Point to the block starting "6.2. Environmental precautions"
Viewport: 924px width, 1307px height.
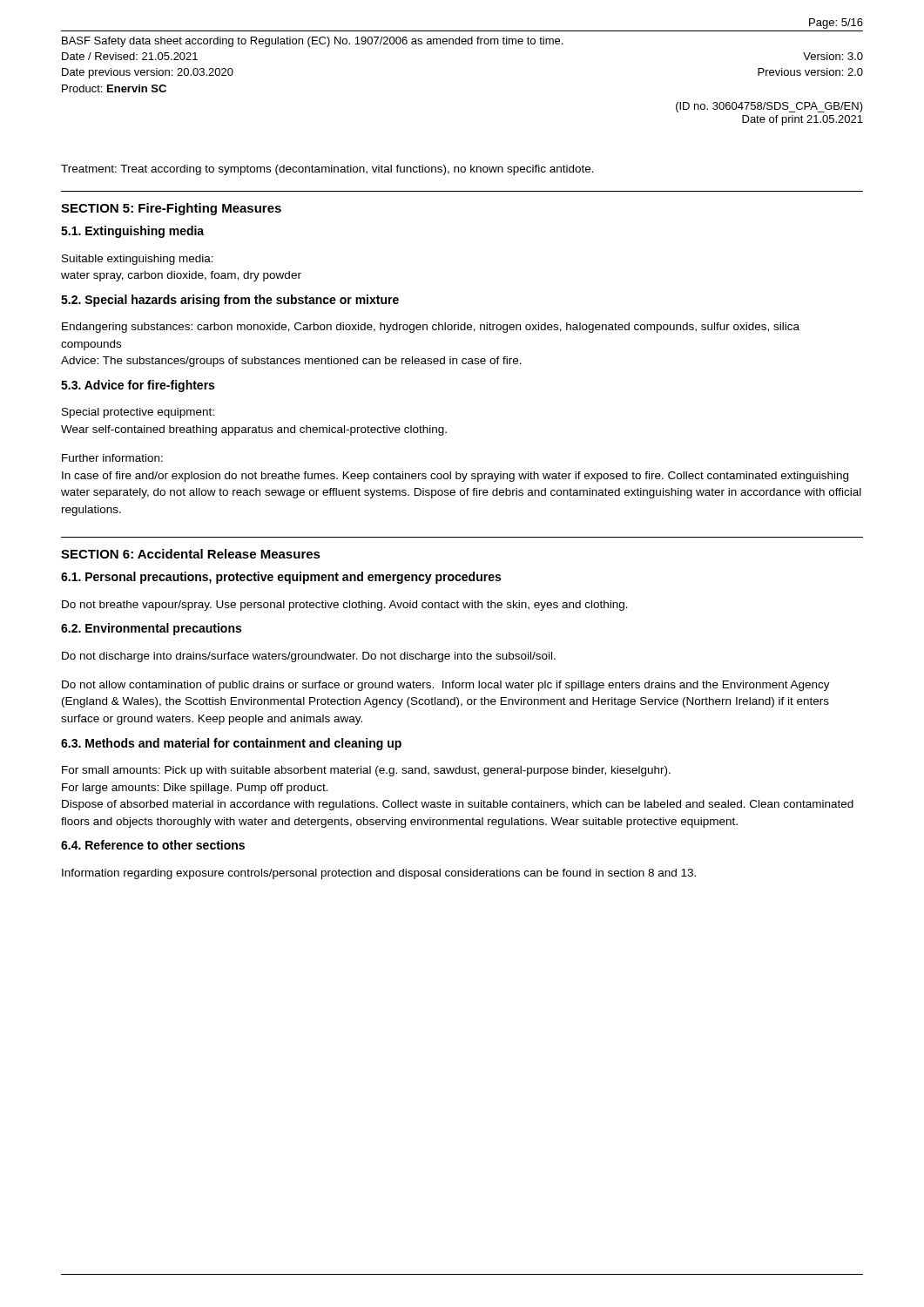(151, 629)
